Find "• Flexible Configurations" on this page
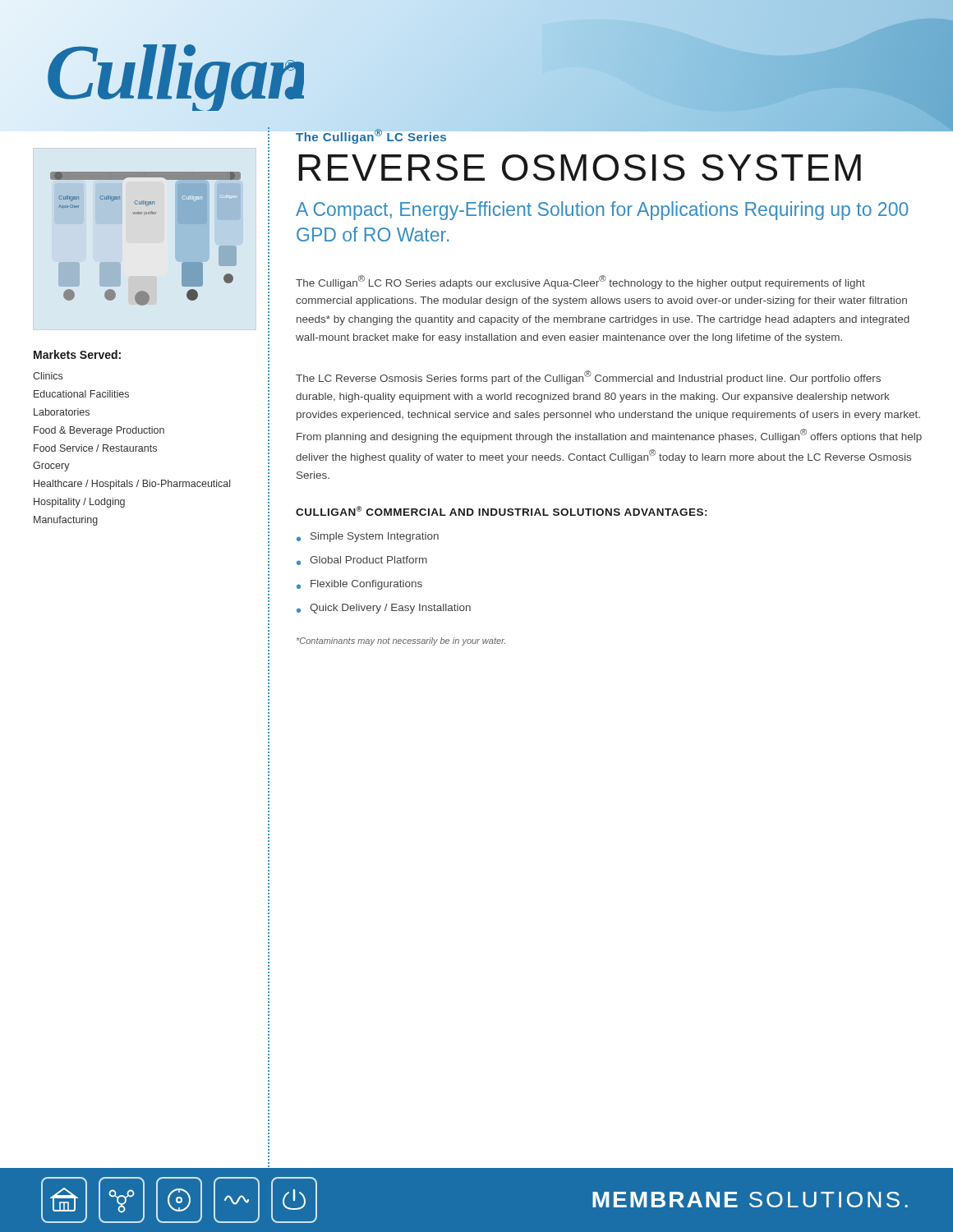Image resolution: width=953 pixels, height=1232 pixels. (x=359, y=586)
